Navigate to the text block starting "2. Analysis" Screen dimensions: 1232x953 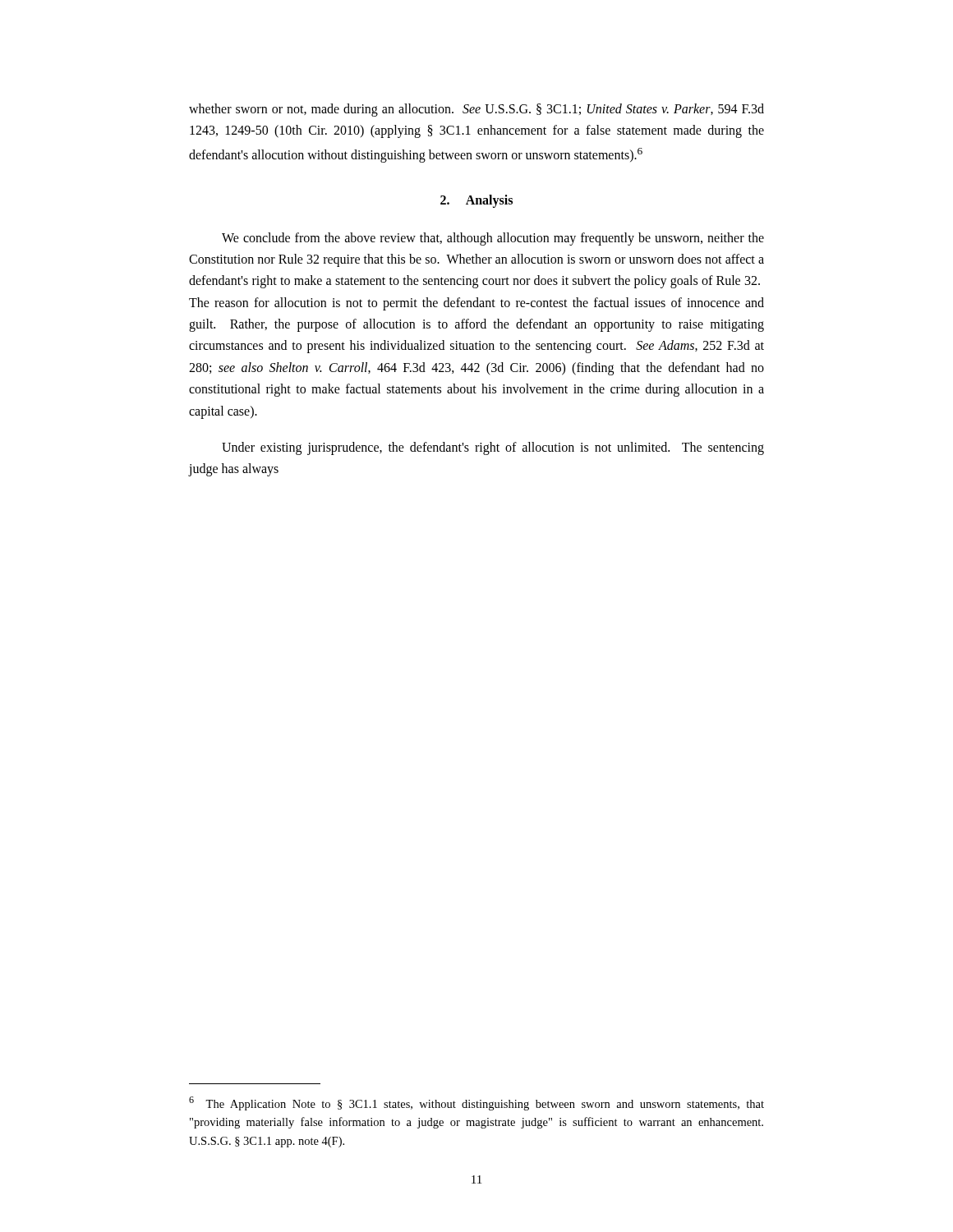(476, 200)
